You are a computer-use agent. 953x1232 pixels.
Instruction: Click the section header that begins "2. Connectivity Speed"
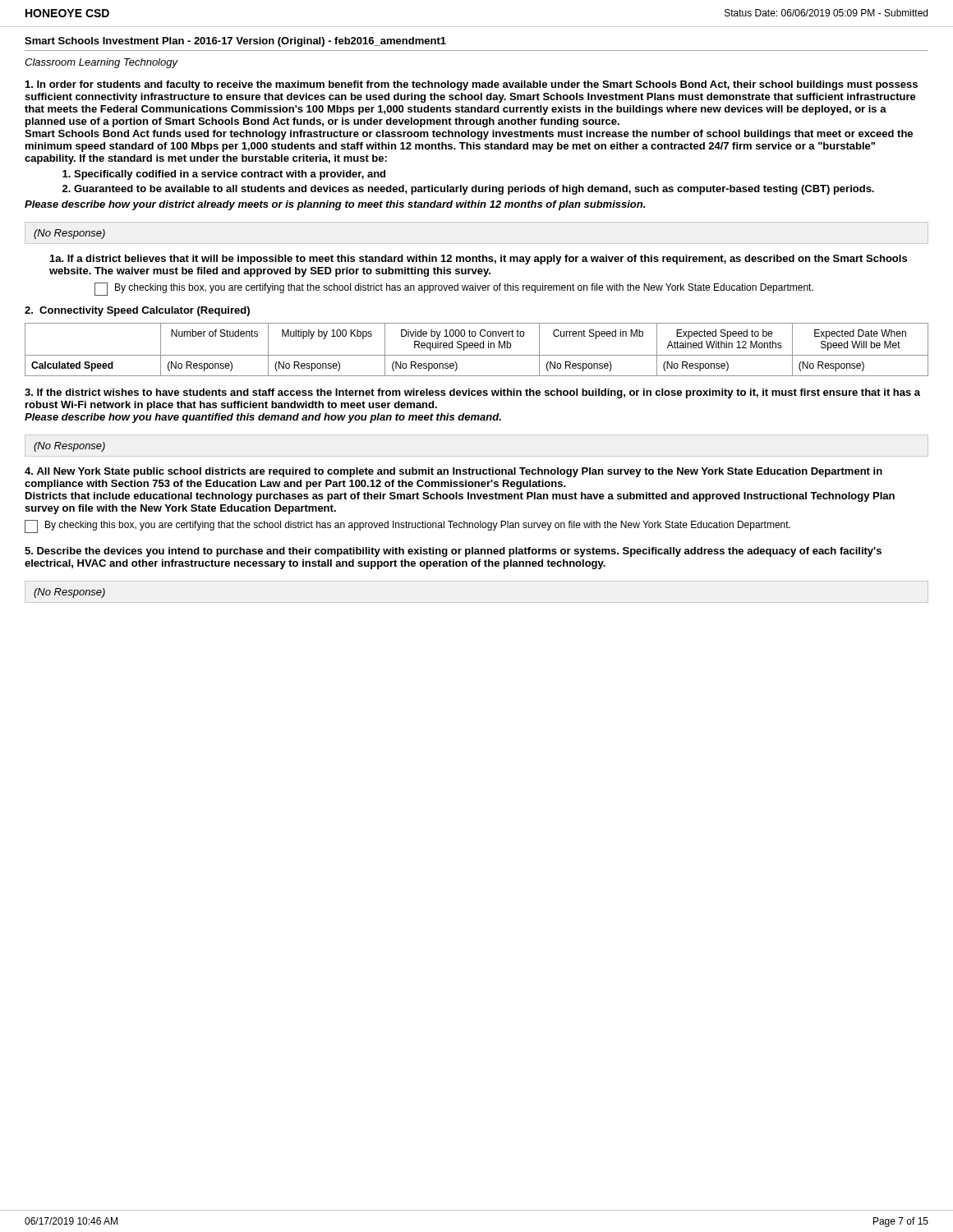tap(137, 310)
